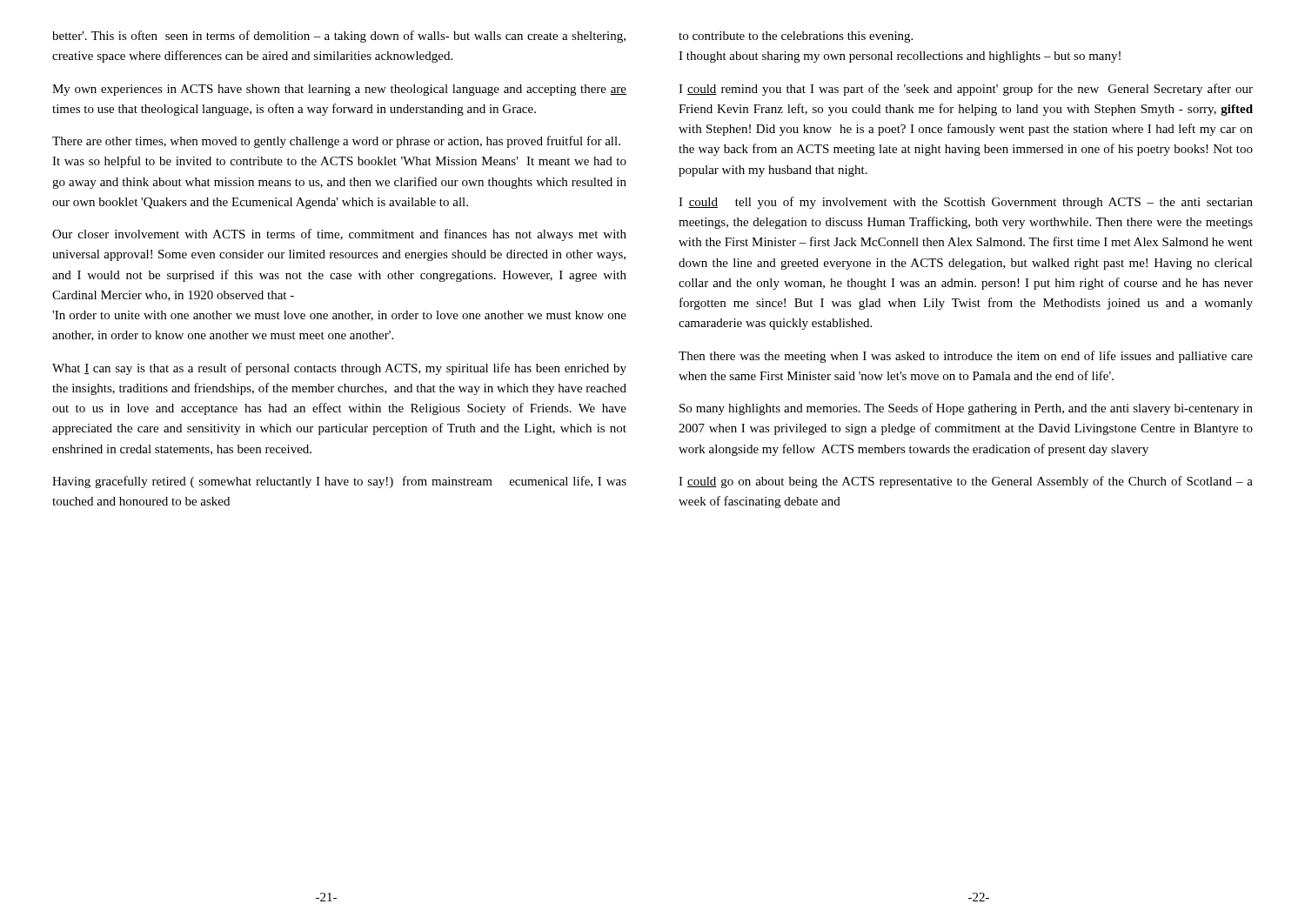
Task: Select the text block that reads "I could remind you"
Action: (x=966, y=129)
